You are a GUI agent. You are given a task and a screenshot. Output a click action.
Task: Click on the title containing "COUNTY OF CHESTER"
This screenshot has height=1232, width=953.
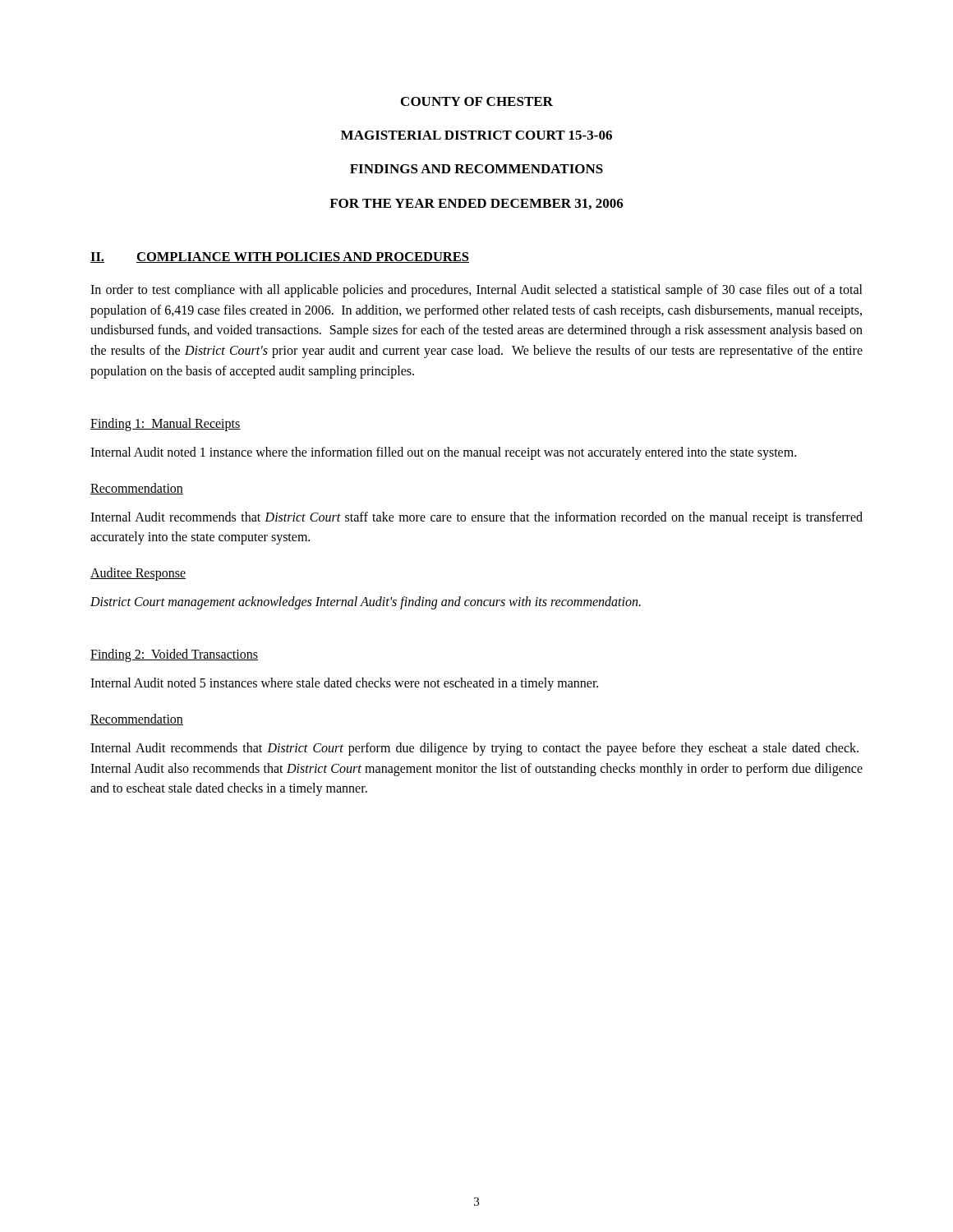(x=476, y=102)
